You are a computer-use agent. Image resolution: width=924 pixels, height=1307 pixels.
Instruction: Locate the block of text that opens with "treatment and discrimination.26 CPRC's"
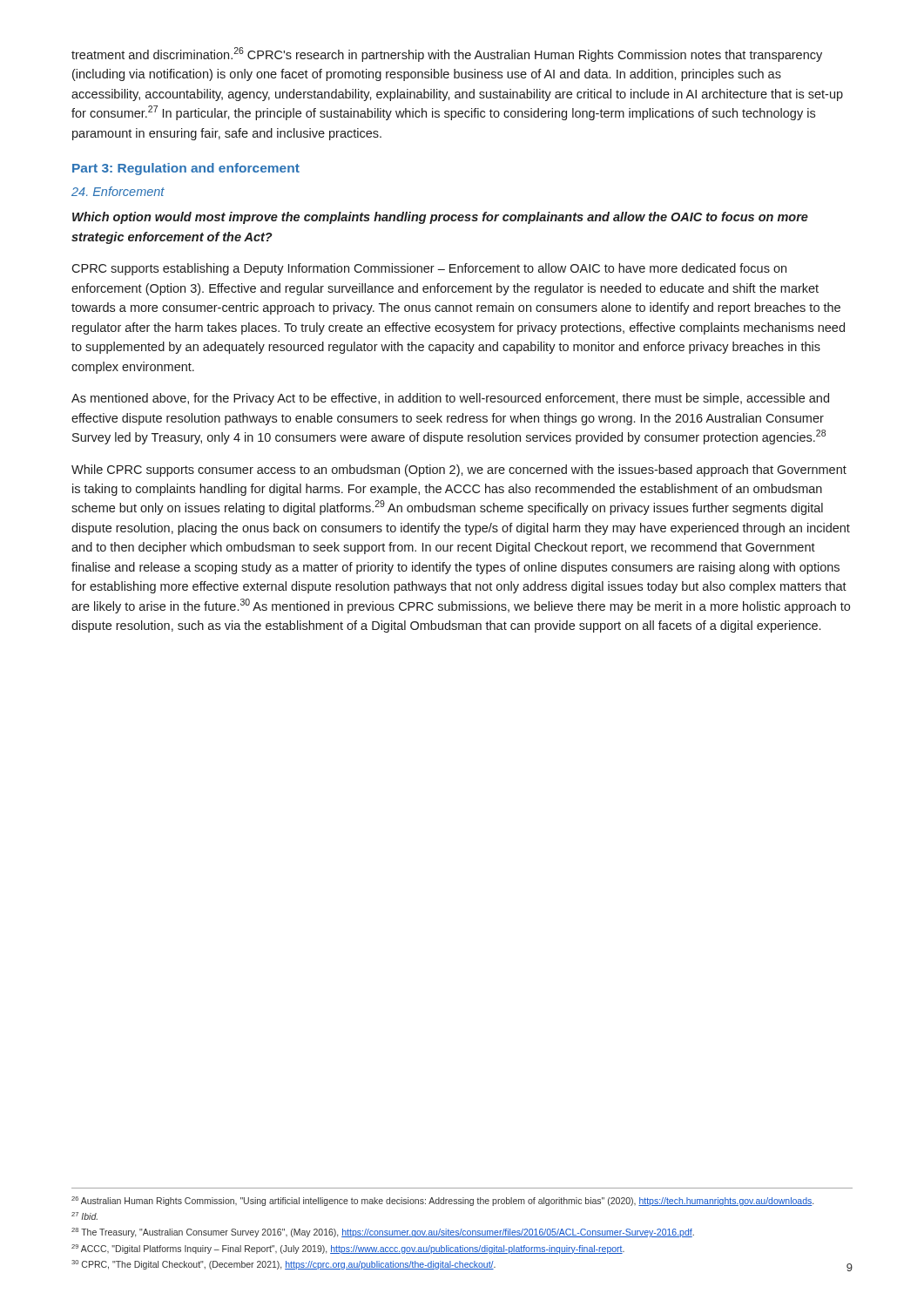click(x=462, y=94)
